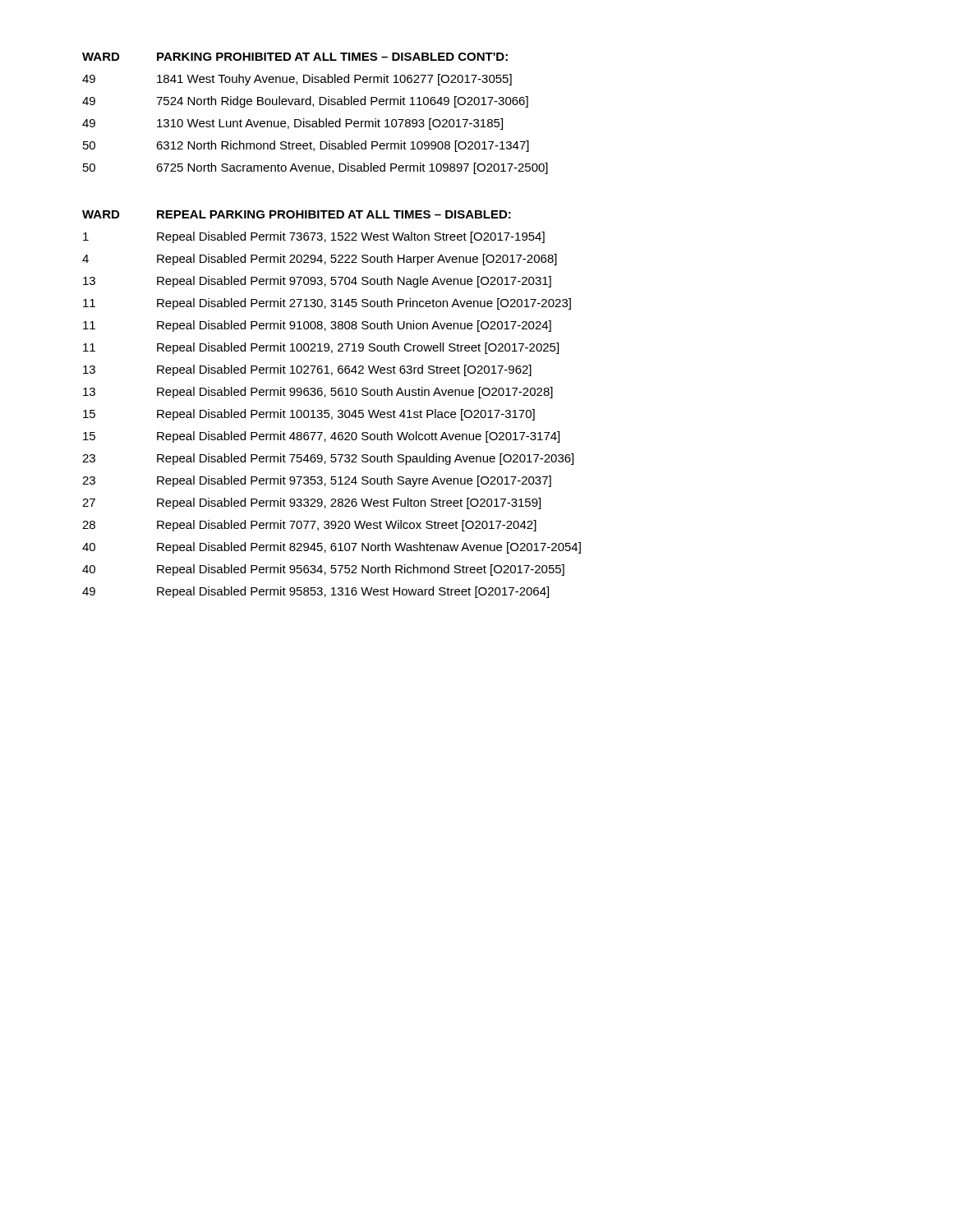Select the list item with the text "11 Repeal Disabled Permit 100219, 2719 South"

pyautogui.click(x=485, y=347)
